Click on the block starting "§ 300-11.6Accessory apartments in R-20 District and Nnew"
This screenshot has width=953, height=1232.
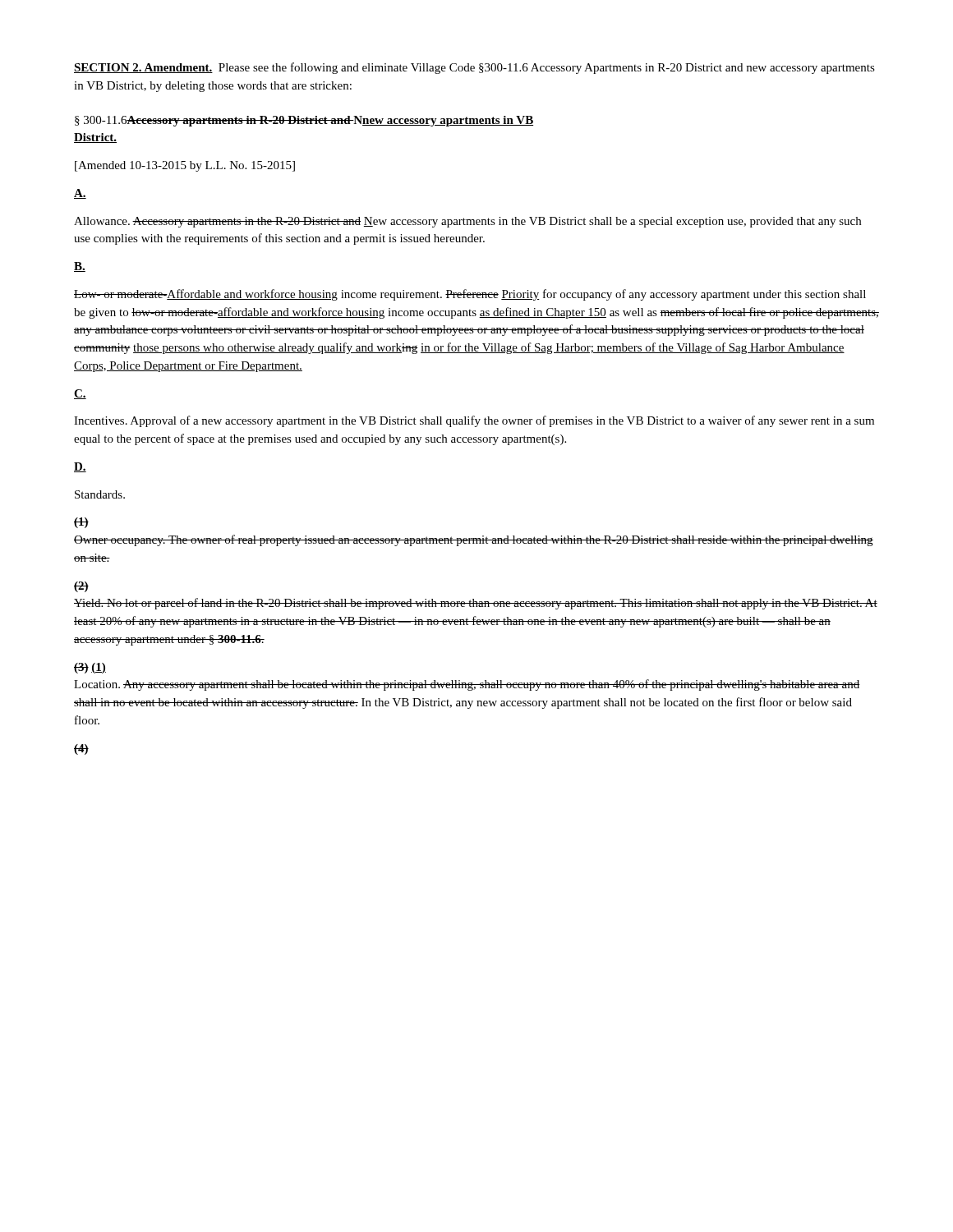tap(304, 128)
